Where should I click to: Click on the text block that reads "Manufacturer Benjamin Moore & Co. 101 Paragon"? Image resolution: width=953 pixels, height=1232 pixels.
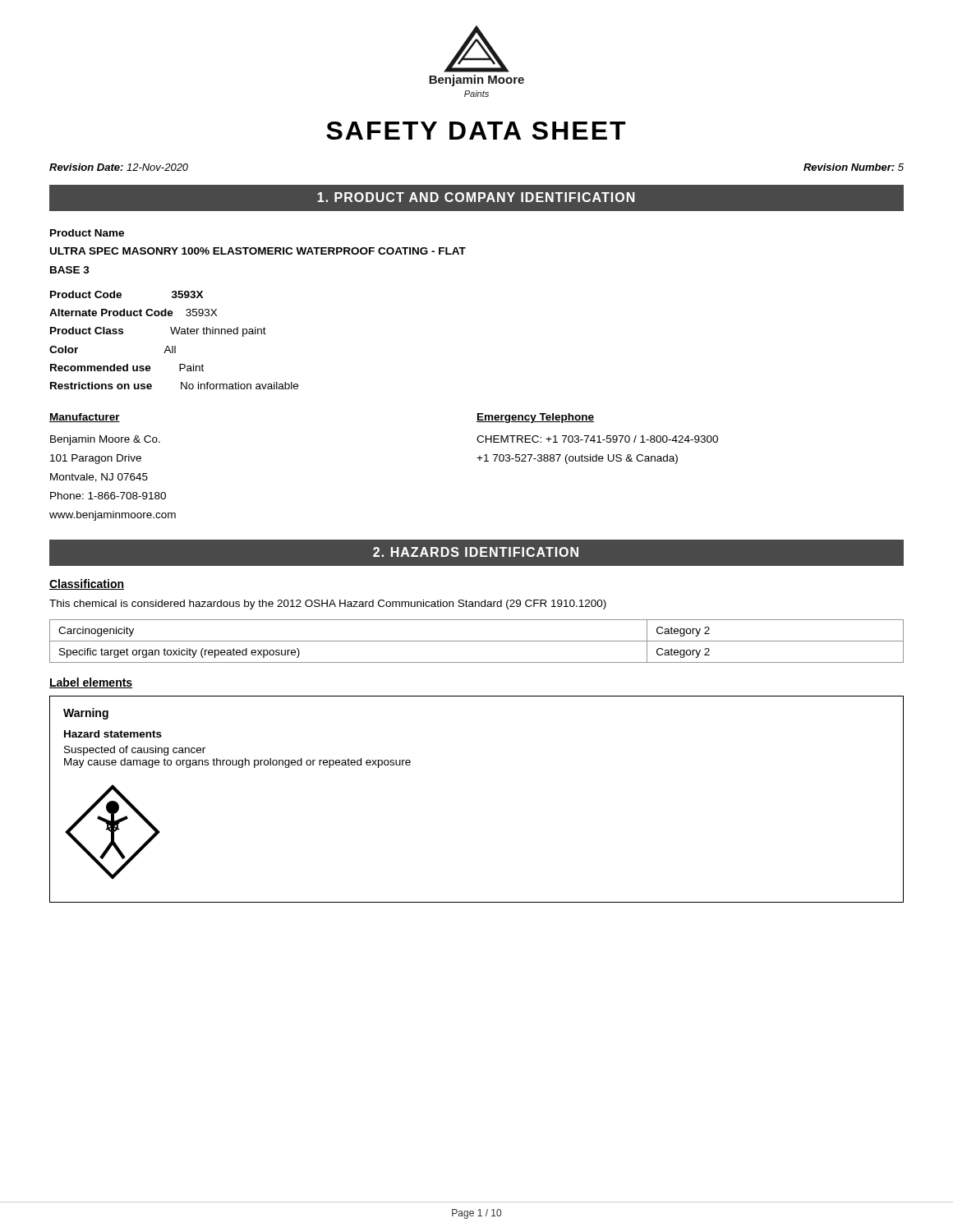coord(85,418)
